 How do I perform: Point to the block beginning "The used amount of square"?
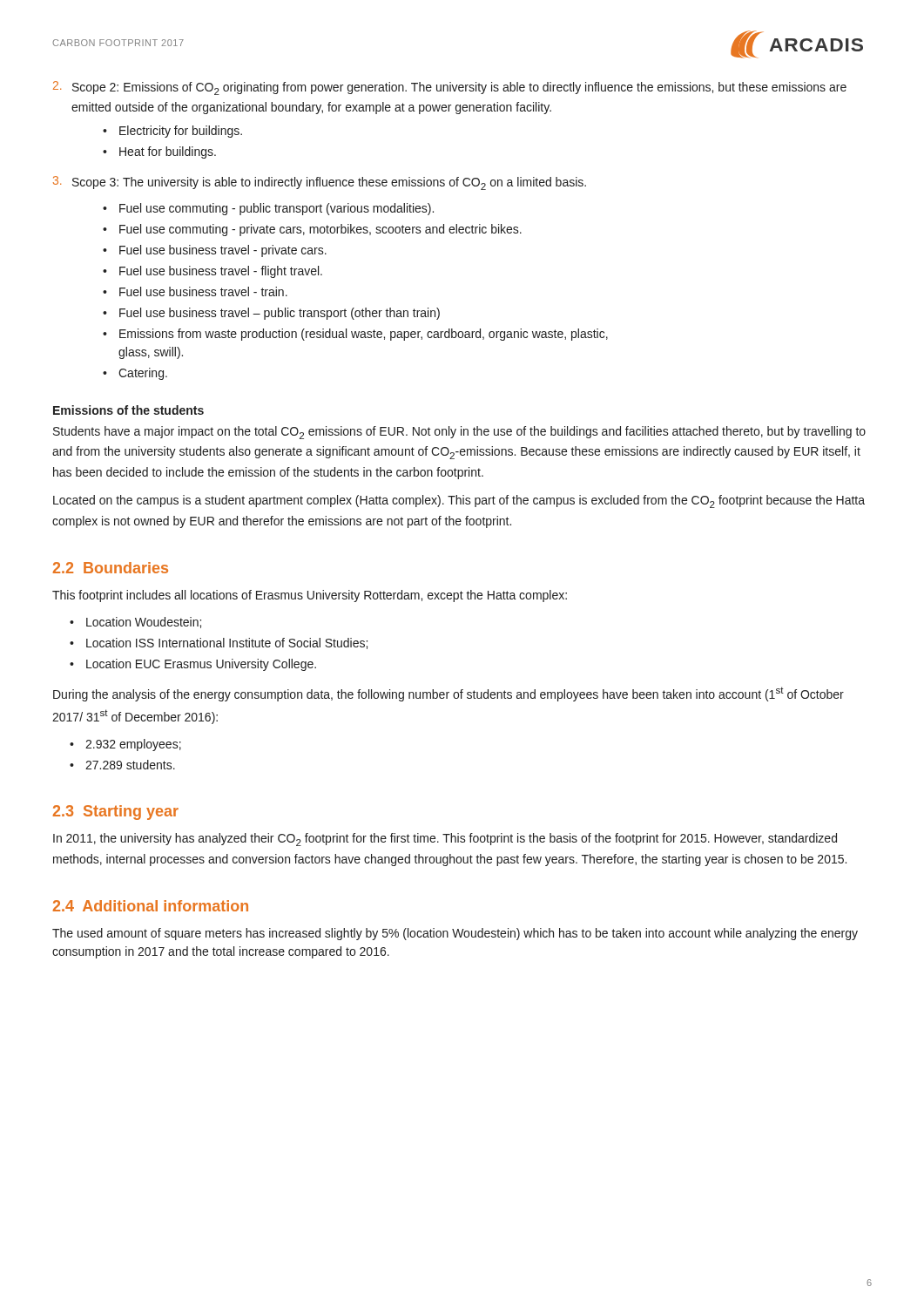point(462,943)
